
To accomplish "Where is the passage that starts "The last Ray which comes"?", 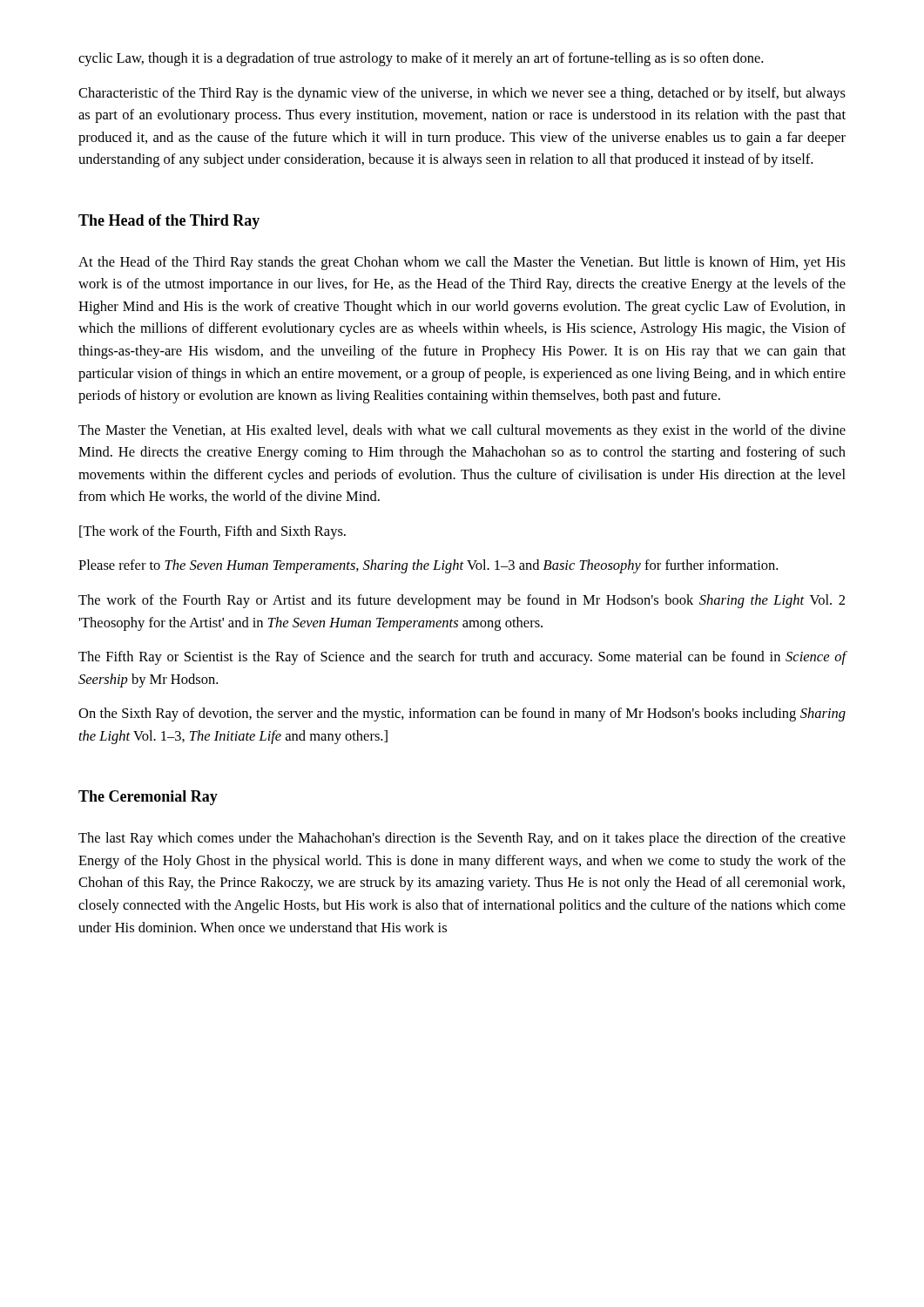I will click(x=462, y=883).
